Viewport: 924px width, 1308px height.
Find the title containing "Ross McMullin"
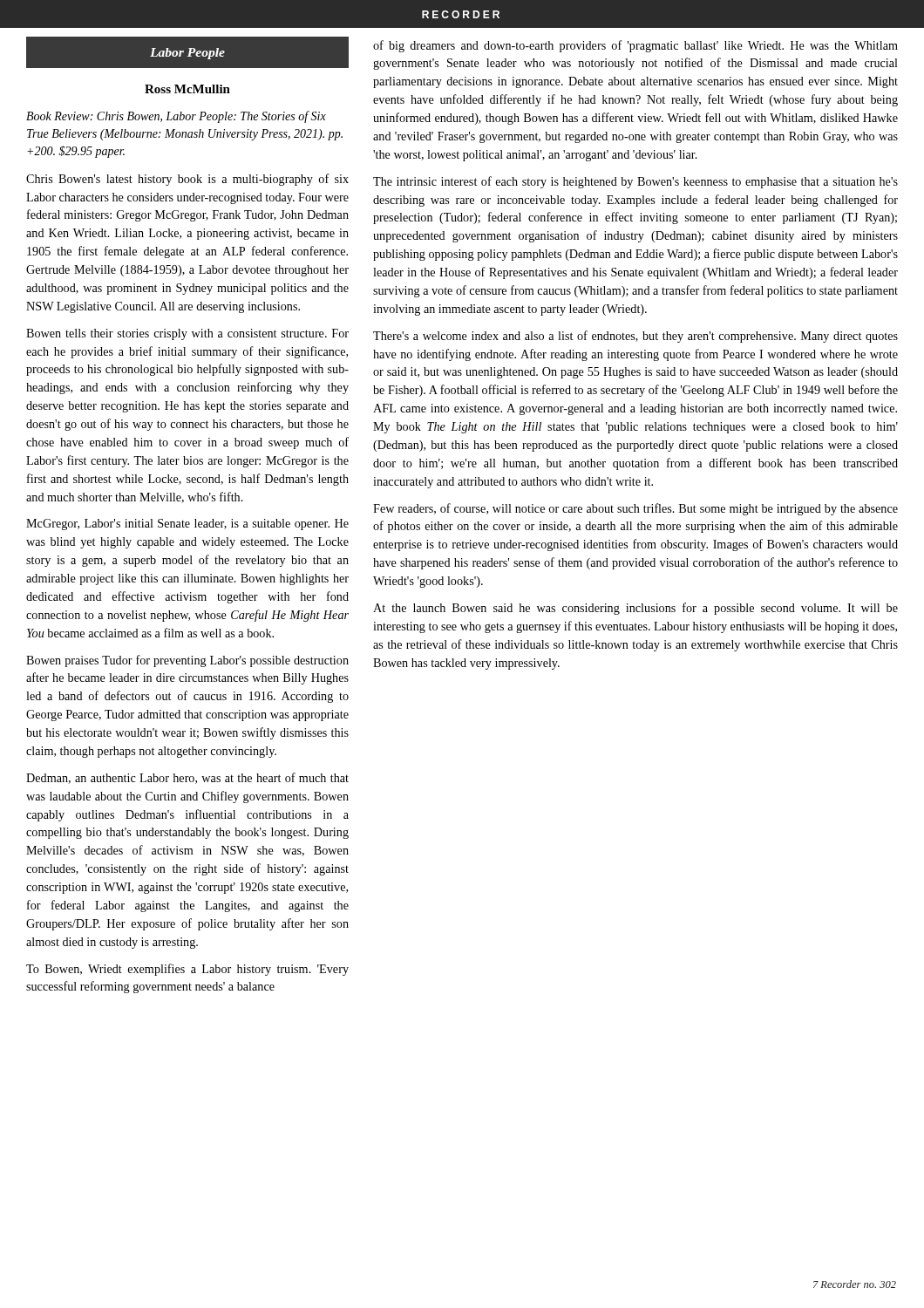(x=187, y=89)
